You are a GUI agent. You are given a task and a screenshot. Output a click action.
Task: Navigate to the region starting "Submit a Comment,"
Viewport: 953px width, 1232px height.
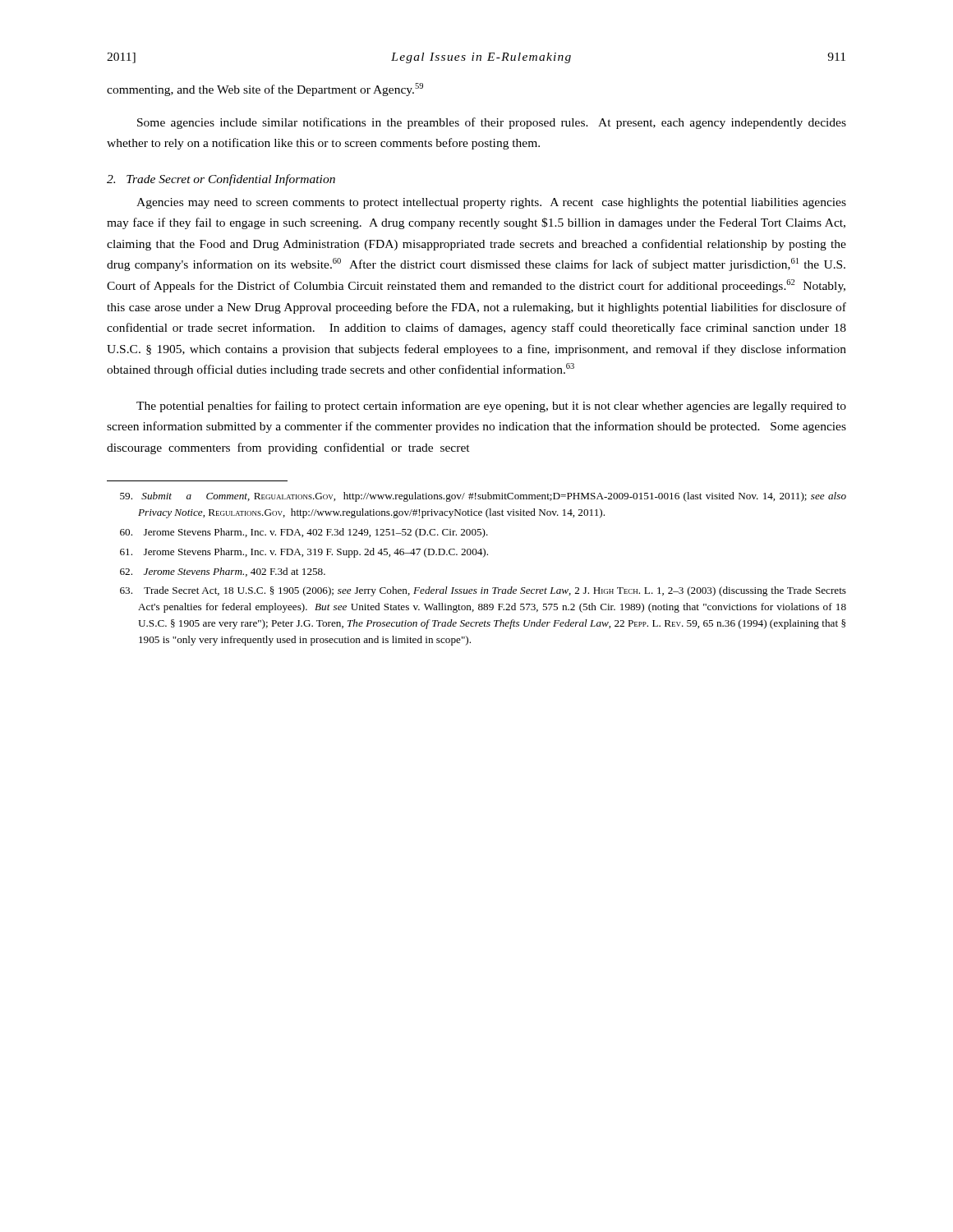click(476, 505)
